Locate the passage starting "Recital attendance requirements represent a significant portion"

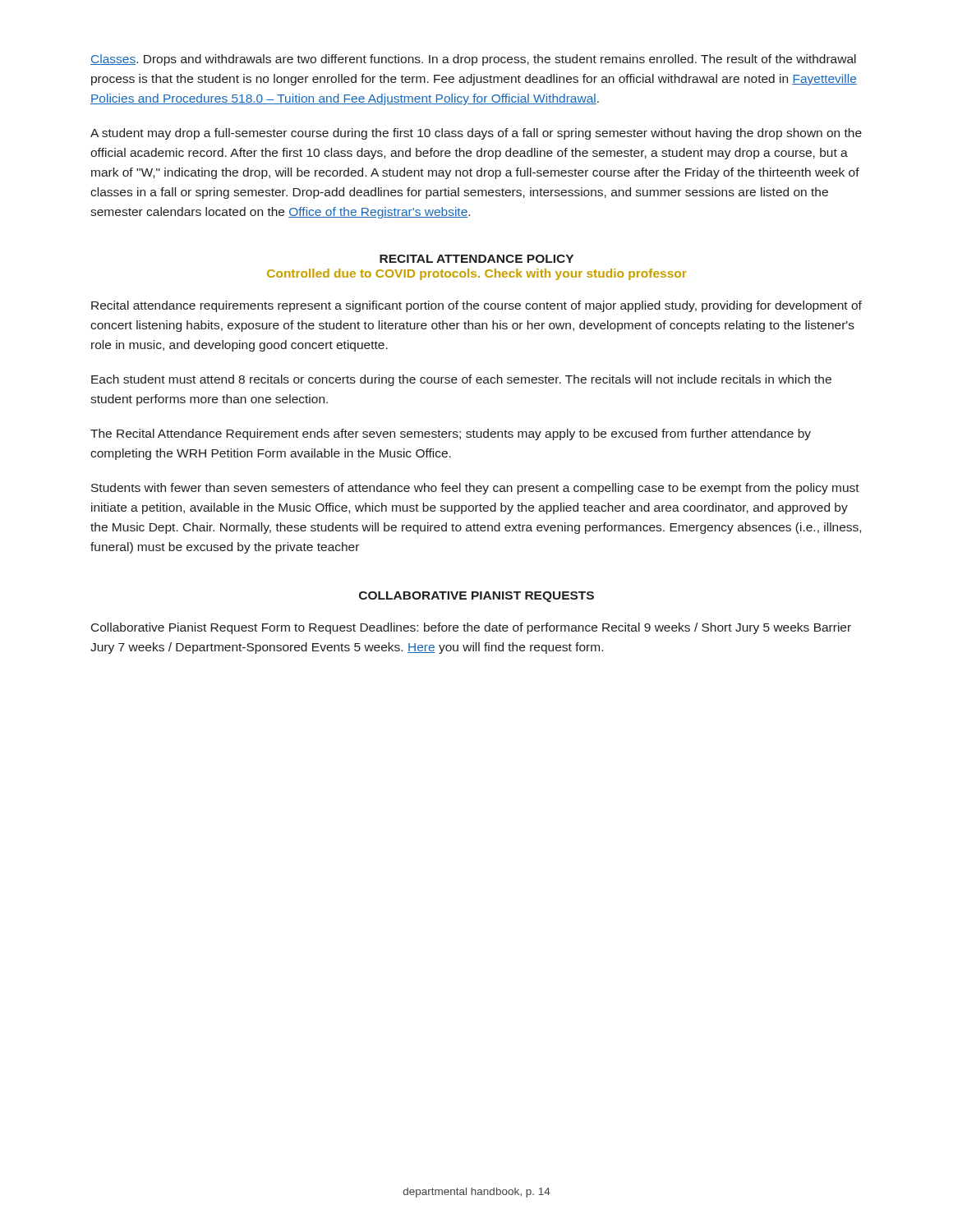click(476, 325)
